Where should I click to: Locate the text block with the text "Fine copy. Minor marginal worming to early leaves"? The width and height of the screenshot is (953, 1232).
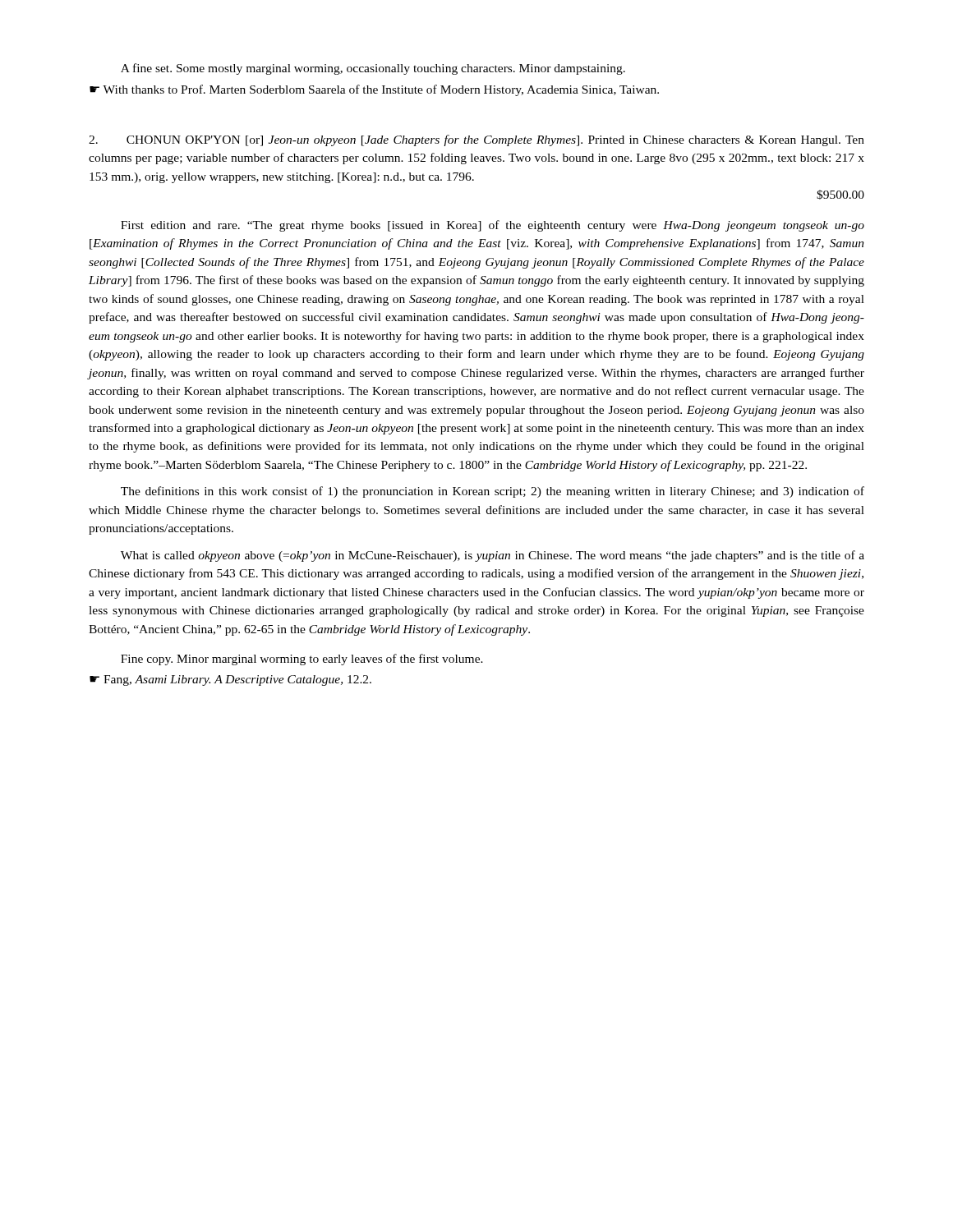coord(476,659)
